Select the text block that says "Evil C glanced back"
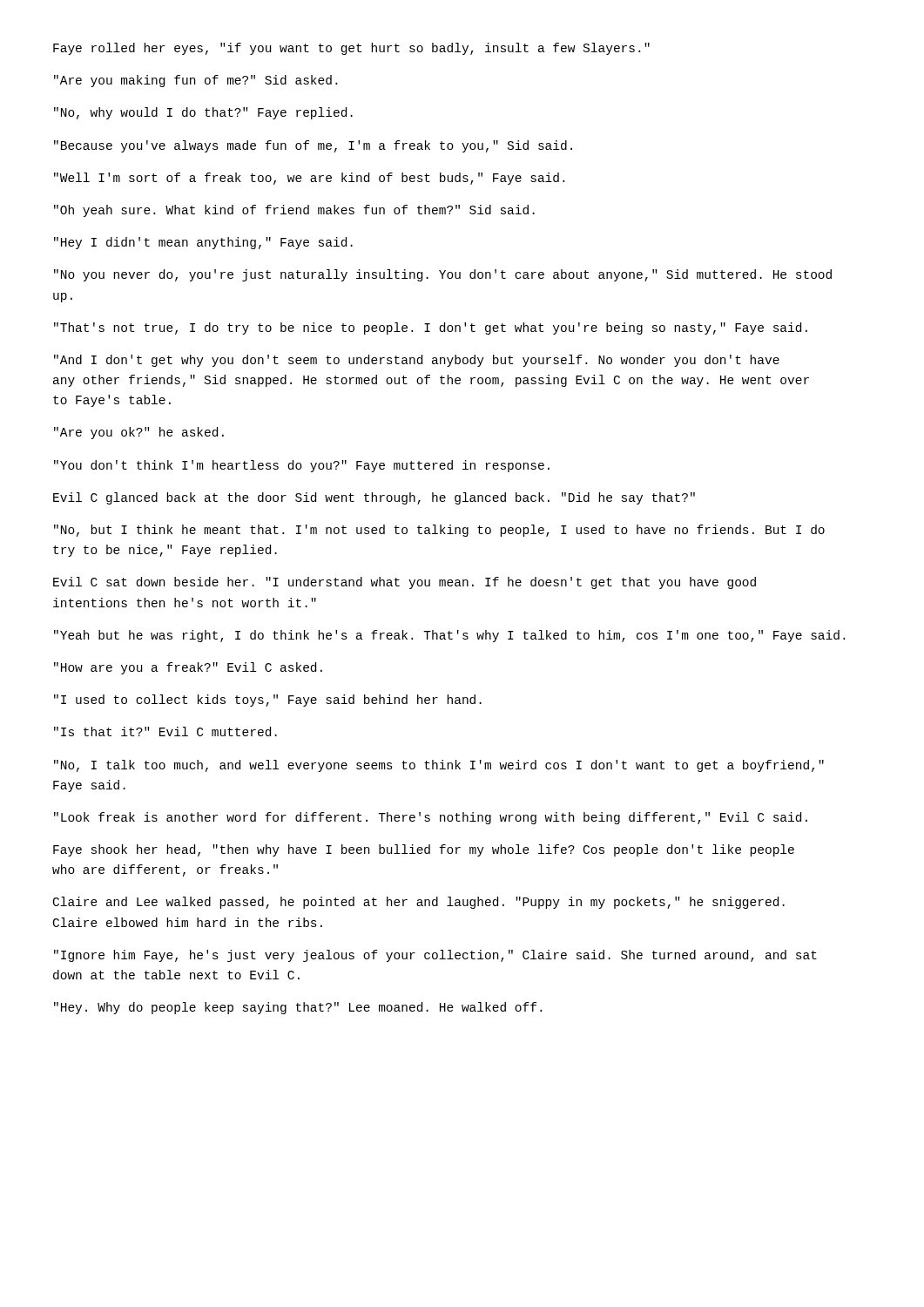Screen dimensions: 1307x924 point(374,498)
